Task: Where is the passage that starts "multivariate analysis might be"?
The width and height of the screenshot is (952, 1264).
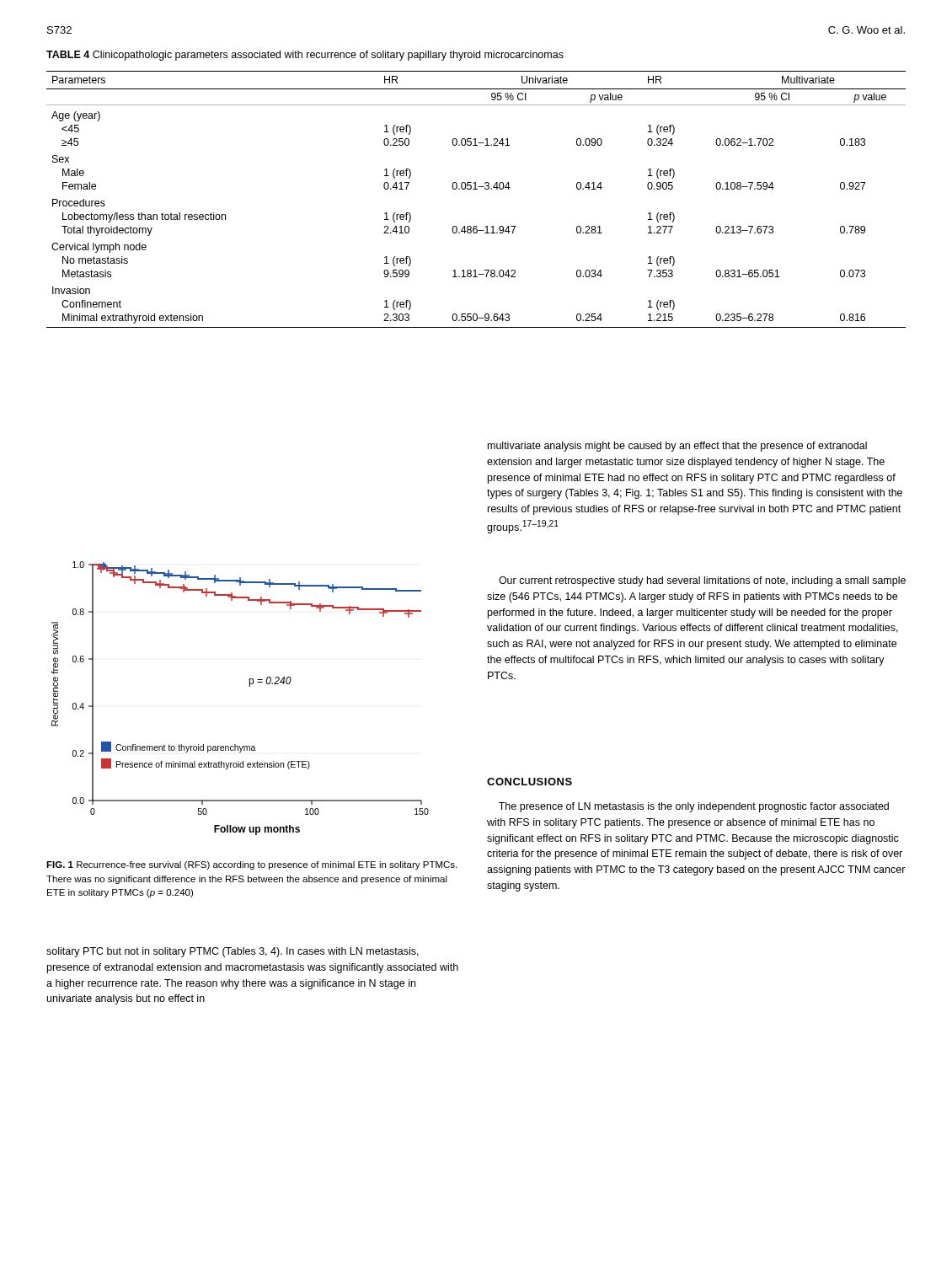Action: (695, 487)
